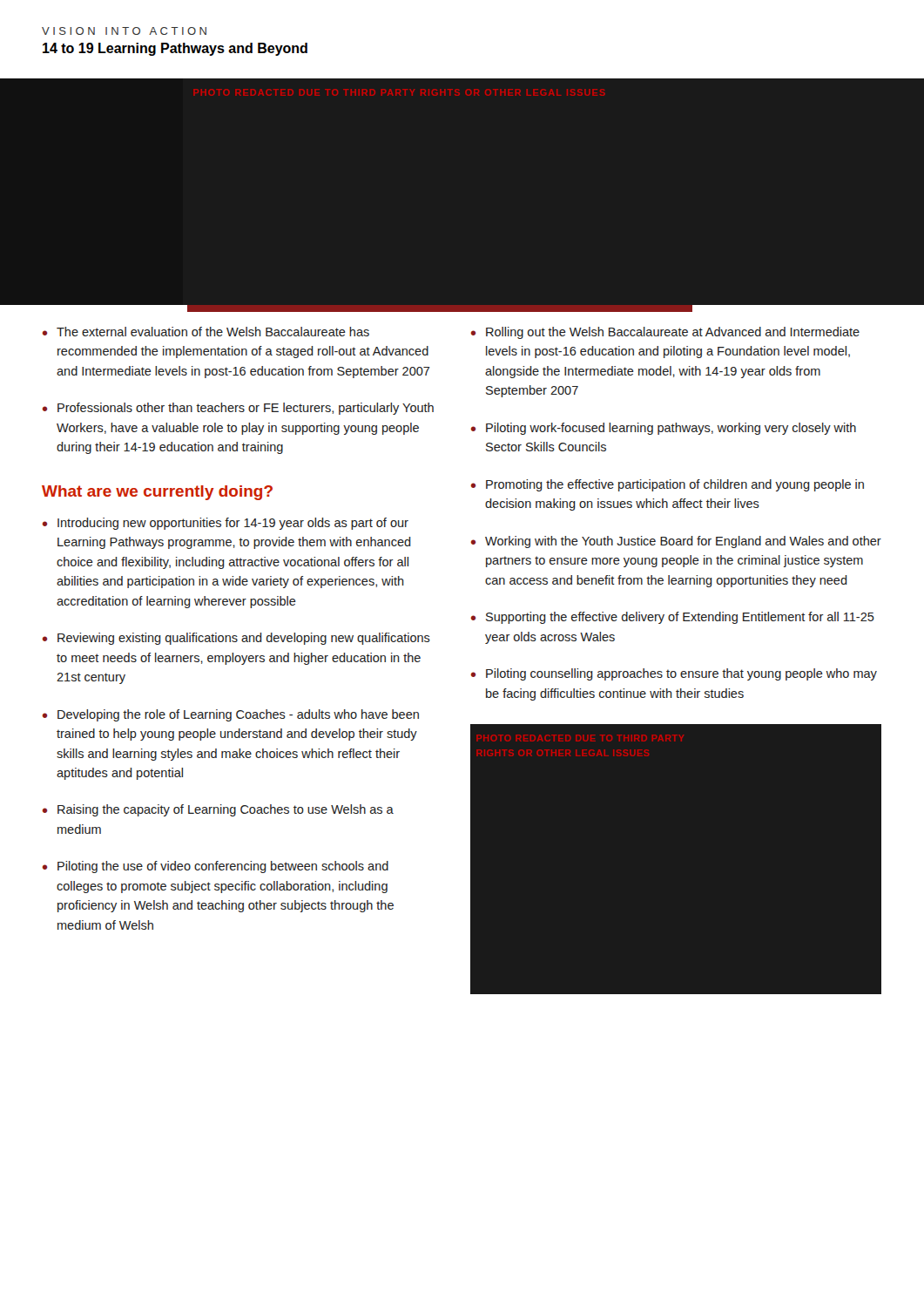Select the list item that says "• Developing the role of"
924x1307 pixels.
(240, 744)
